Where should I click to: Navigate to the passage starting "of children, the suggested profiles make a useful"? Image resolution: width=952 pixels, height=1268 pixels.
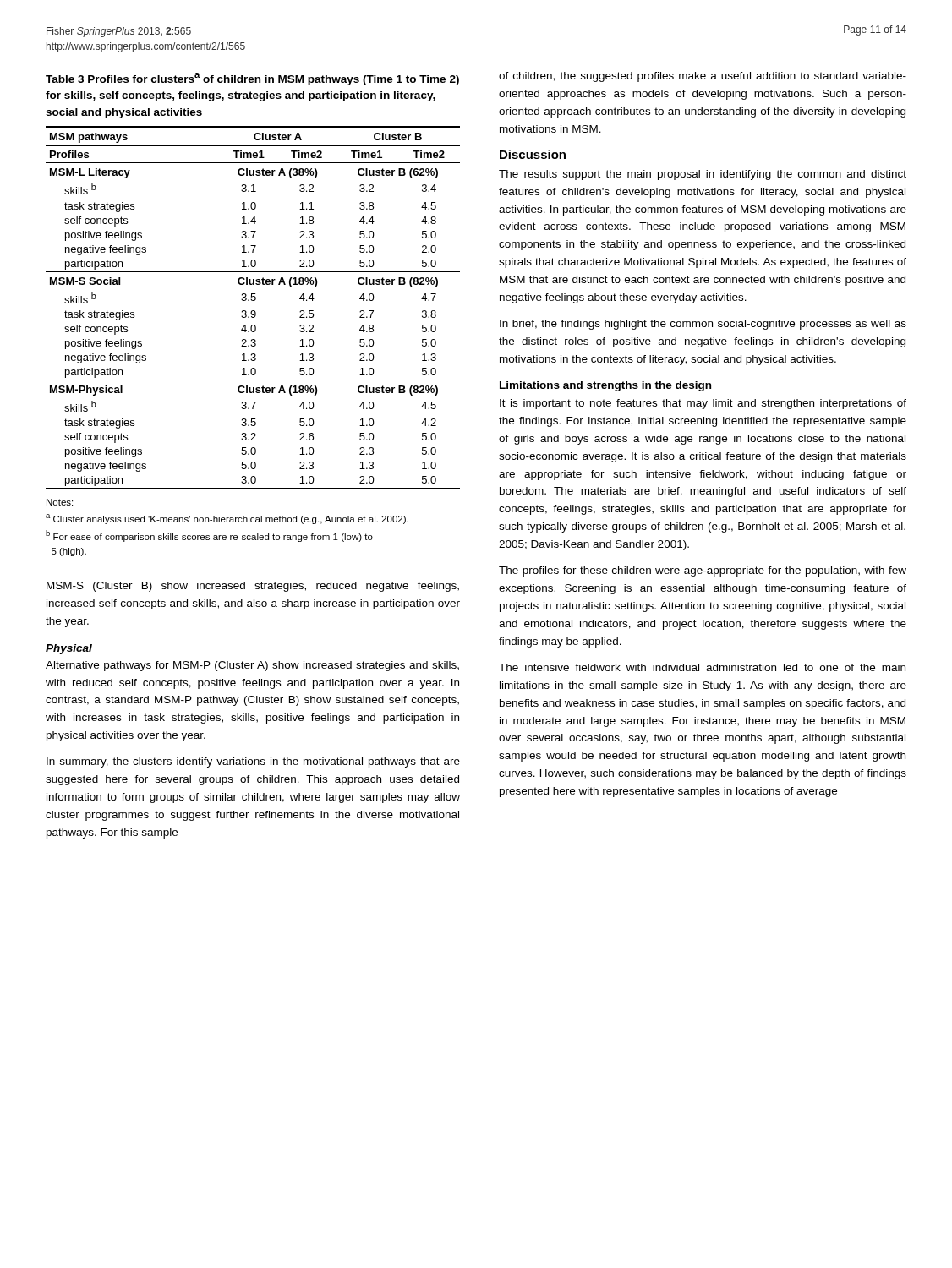(703, 102)
